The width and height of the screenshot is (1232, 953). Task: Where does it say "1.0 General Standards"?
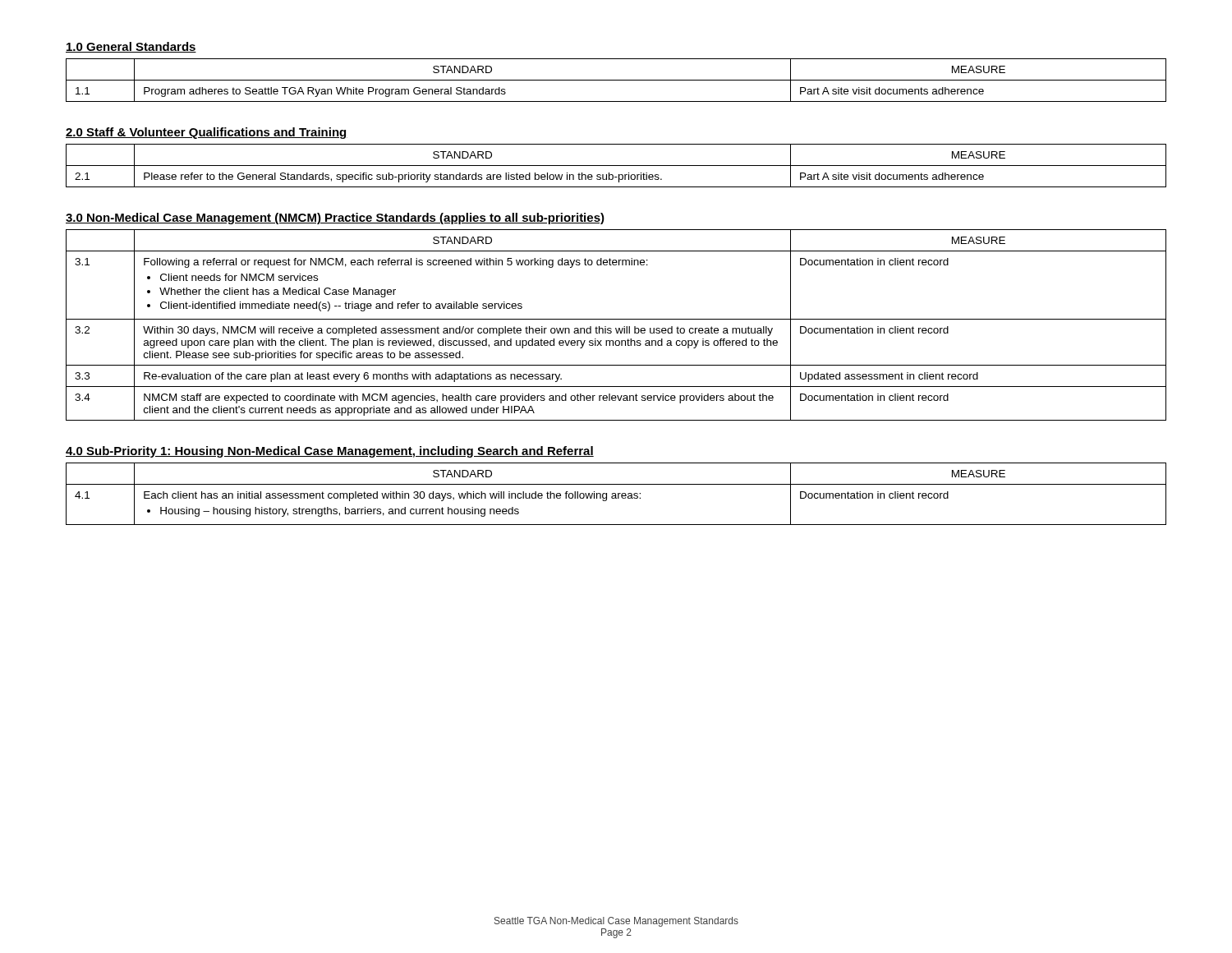(x=131, y=46)
